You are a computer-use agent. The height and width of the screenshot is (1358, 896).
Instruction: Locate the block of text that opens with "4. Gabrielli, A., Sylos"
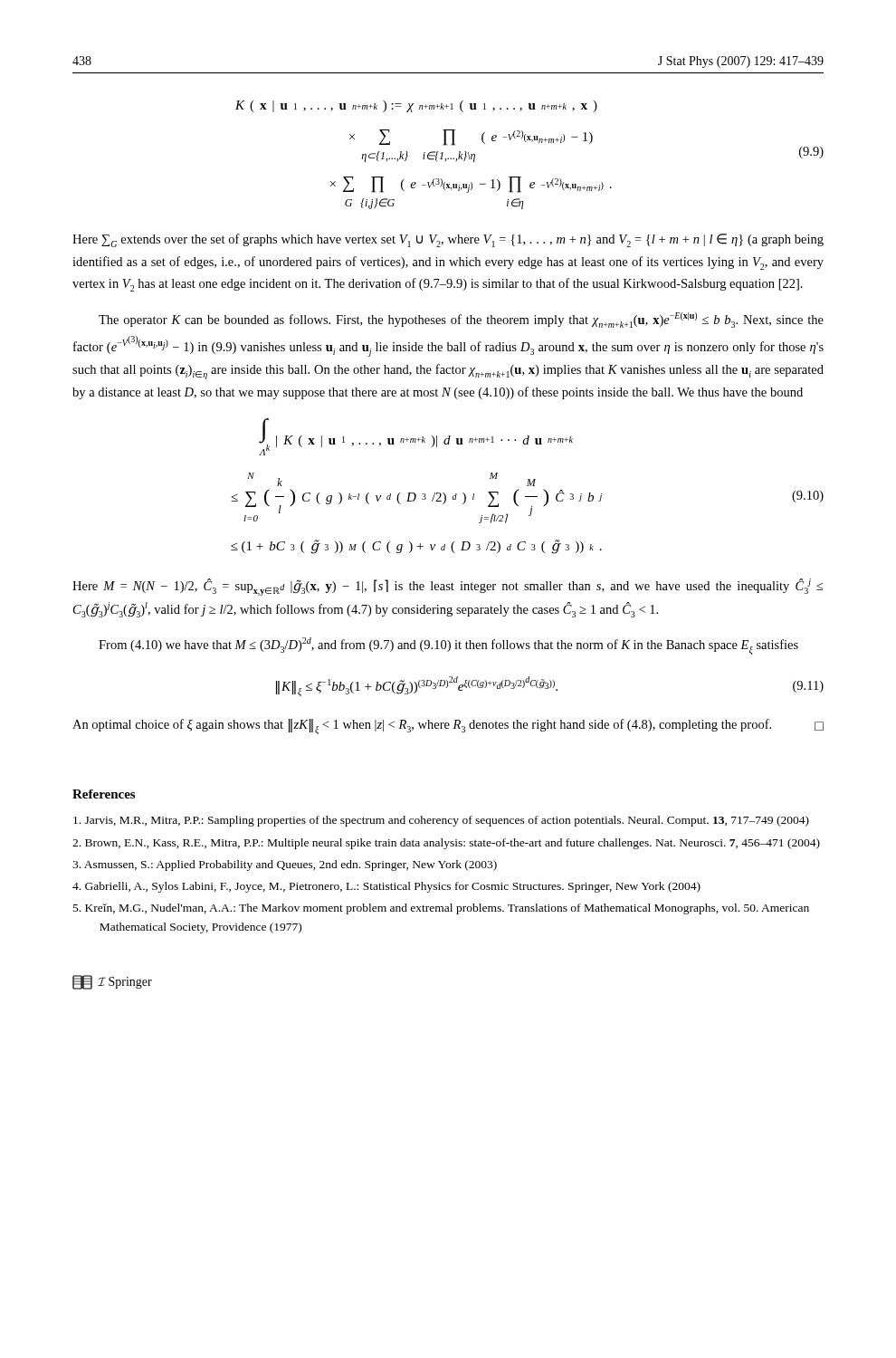click(386, 886)
